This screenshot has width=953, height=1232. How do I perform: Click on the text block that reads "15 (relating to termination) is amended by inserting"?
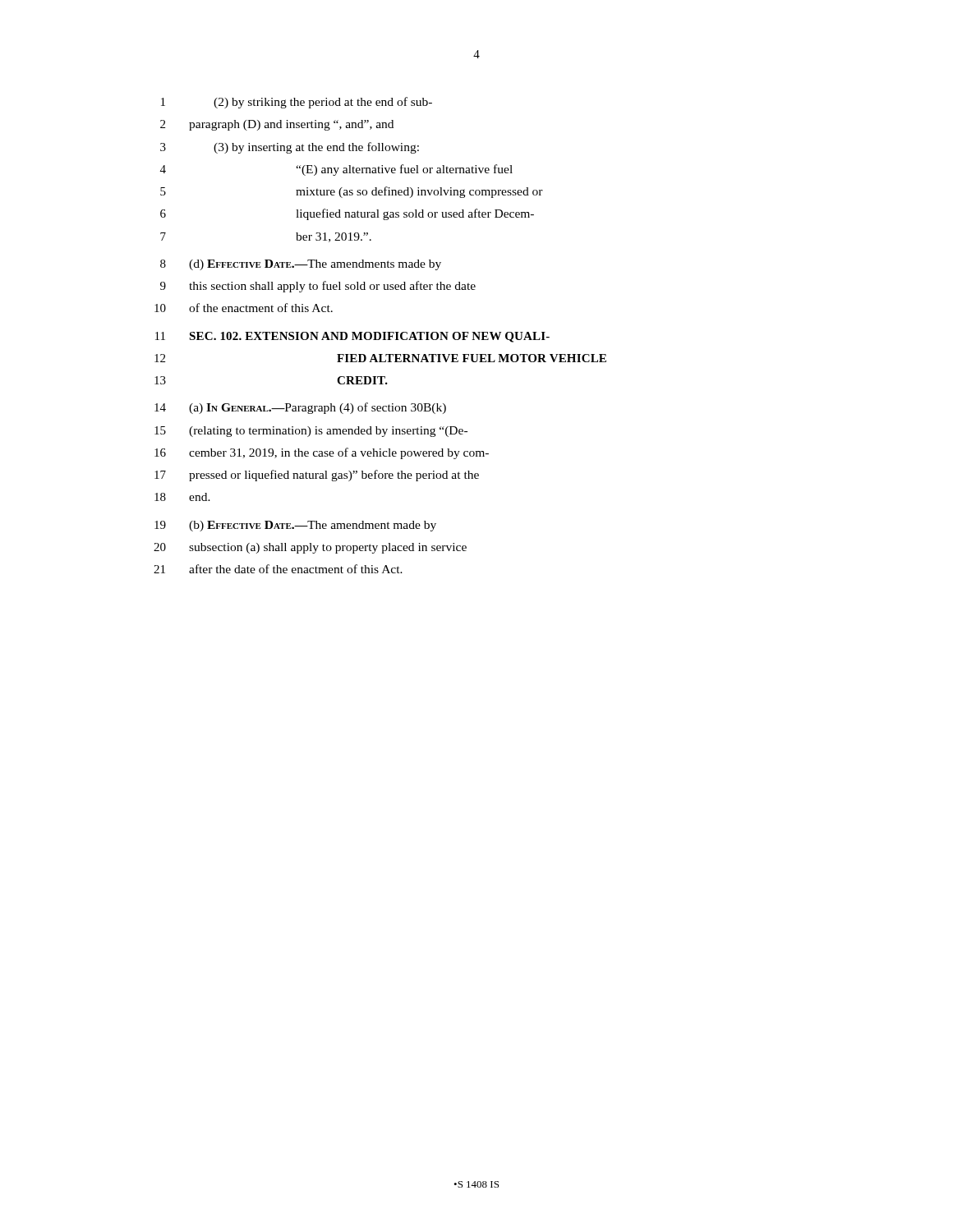311,432
